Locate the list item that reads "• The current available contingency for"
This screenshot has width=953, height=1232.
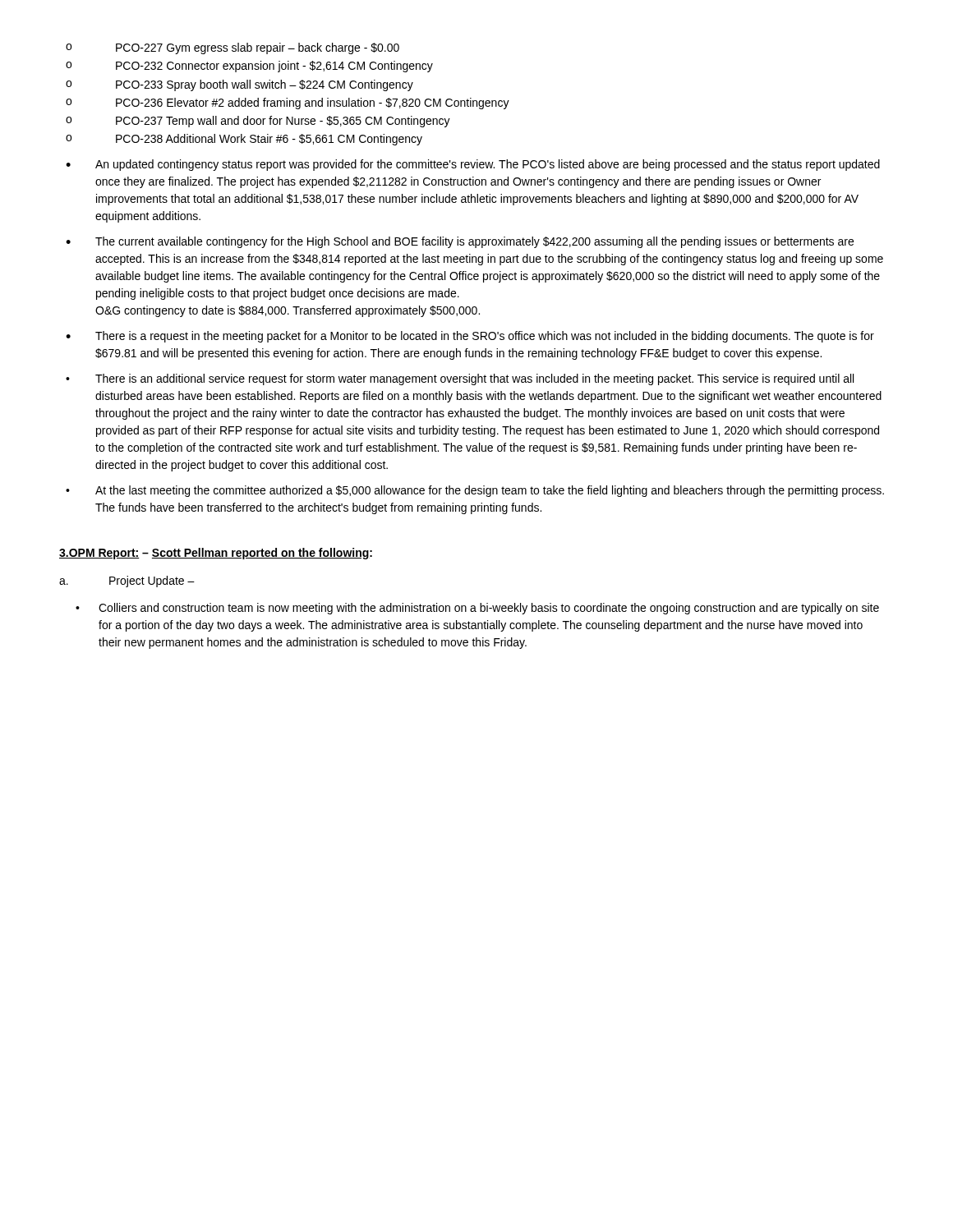tap(473, 276)
